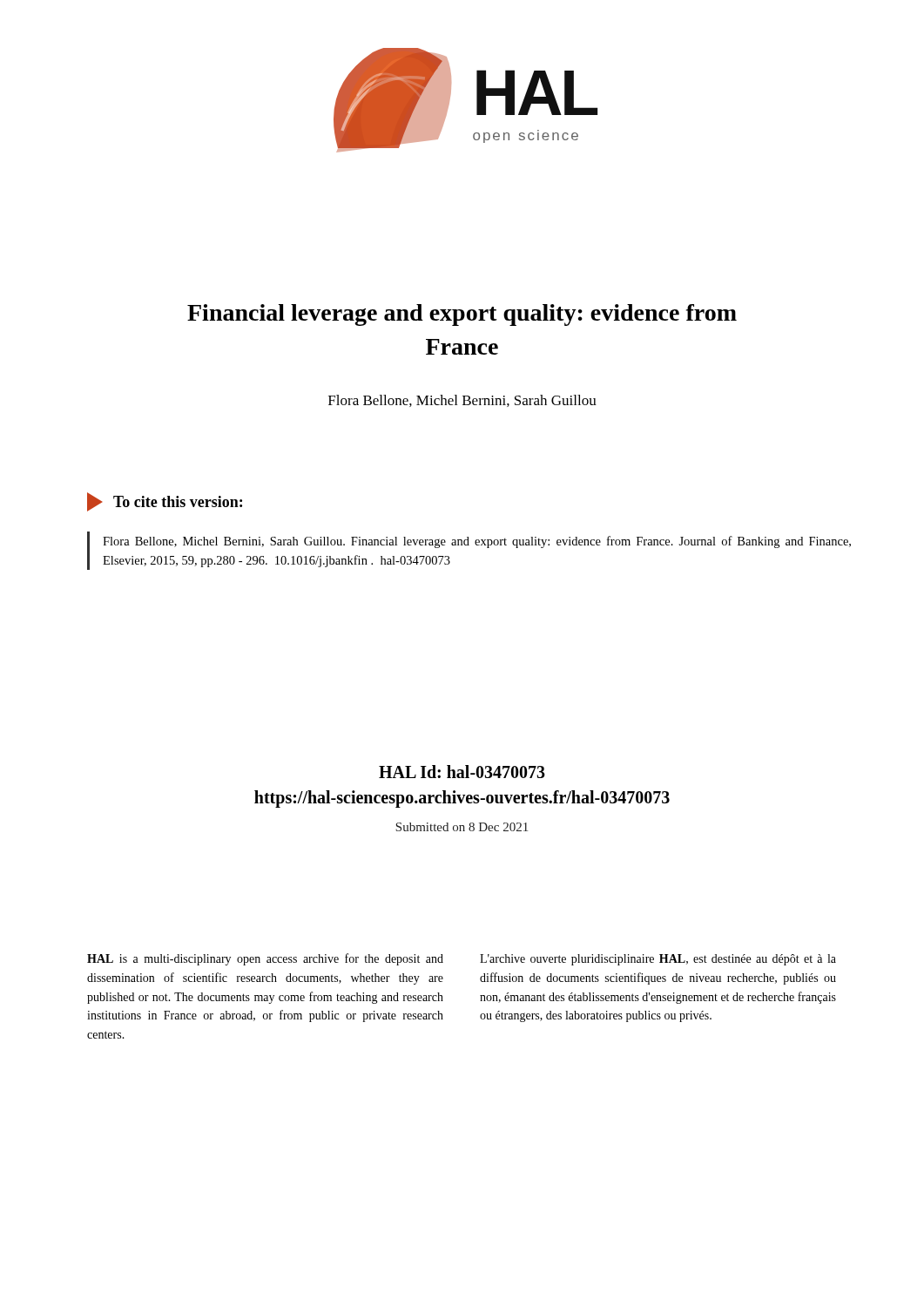Where is the passage that starts "HAL Id: hal-03470073 https://hal-sciencespo.archives-ouvertes.fr/hal-03470073 Submitted on 8 Dec"?
Screen dimensions: 1307x924
pyautogui.click(x=462, y=799)
